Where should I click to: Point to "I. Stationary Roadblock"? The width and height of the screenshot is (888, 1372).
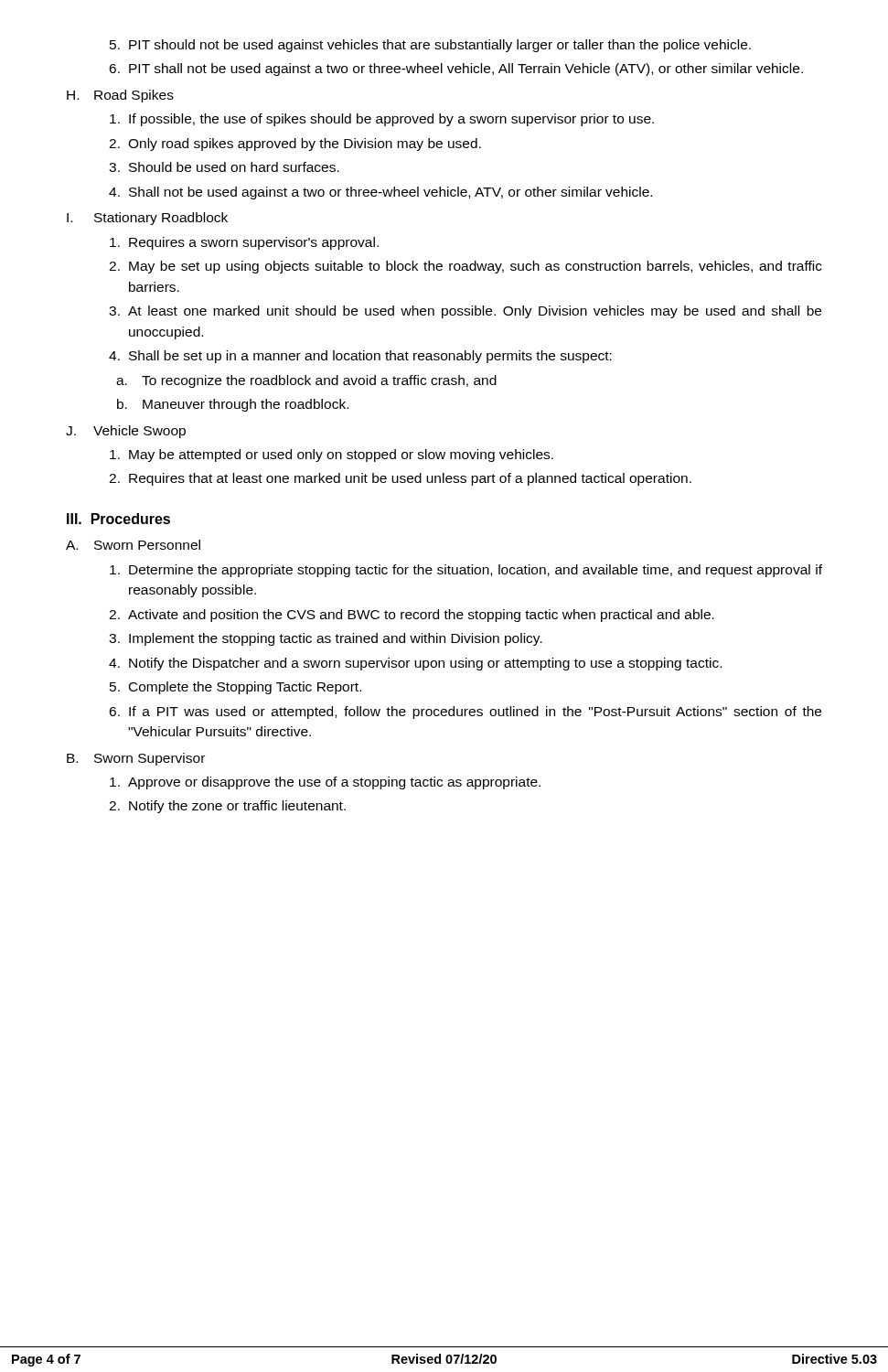(147, 219)
